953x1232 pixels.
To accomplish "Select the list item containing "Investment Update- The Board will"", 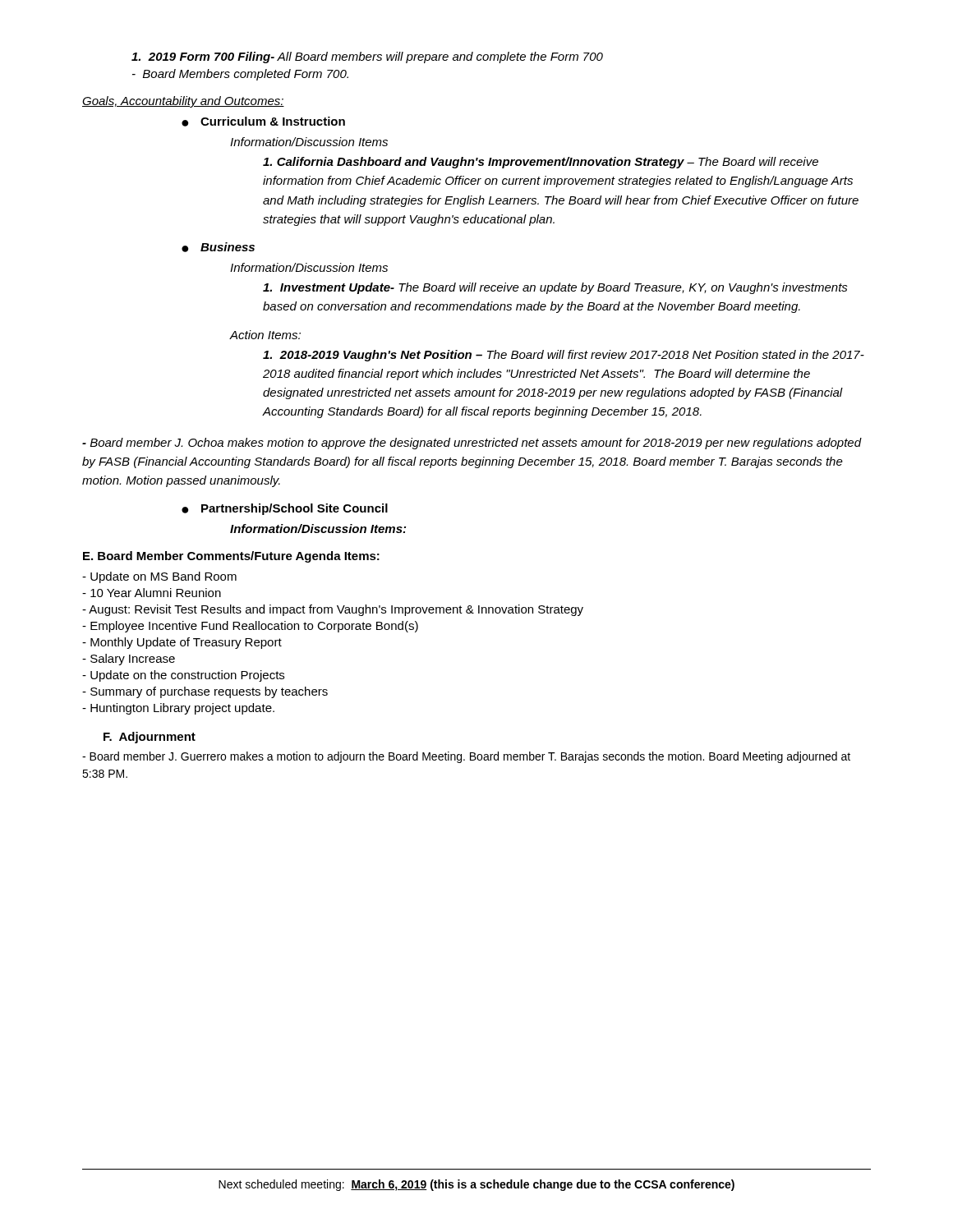I will tap(555, 297).
